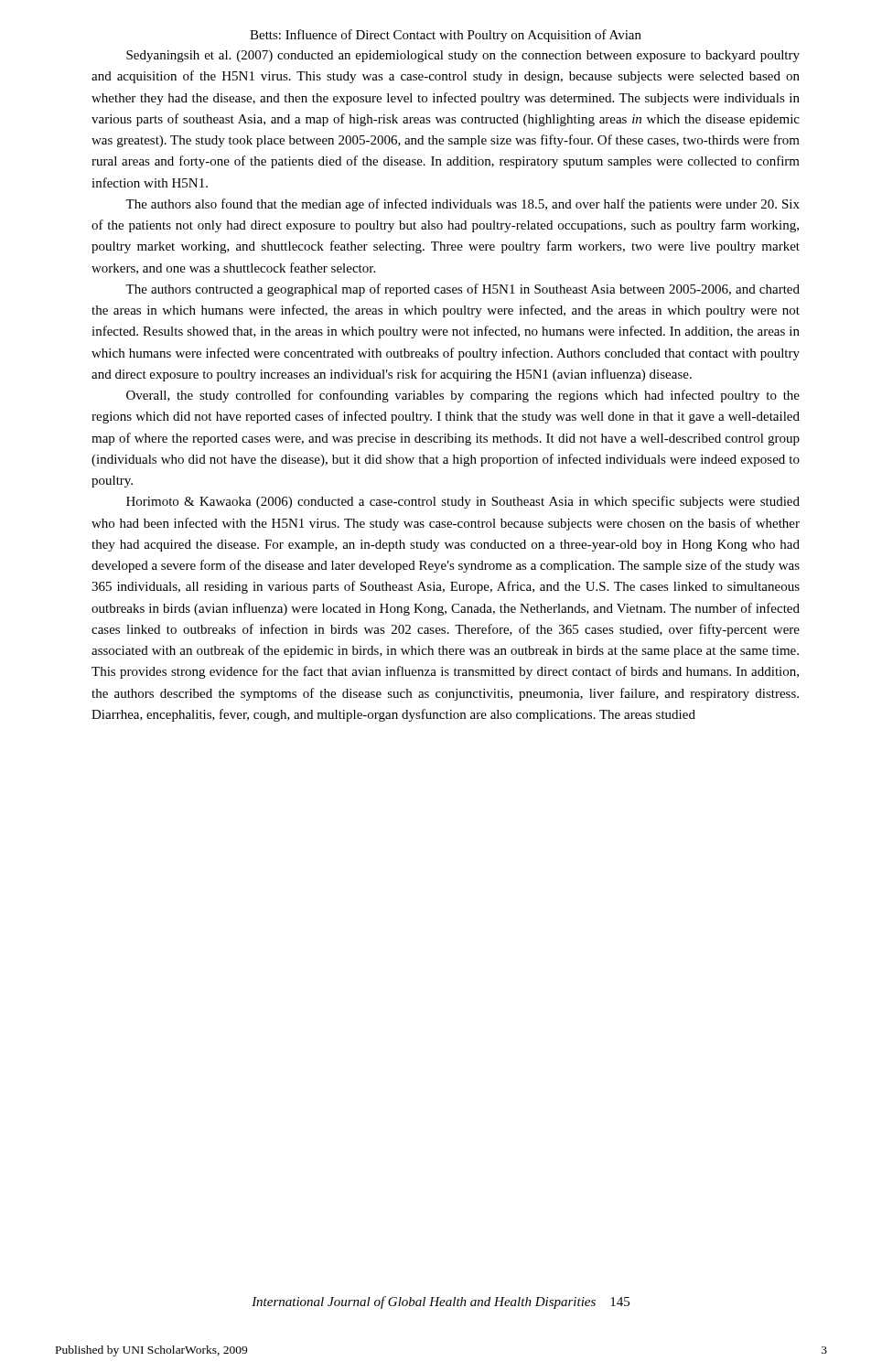Where is the passage that starts "Sedyaningsih et al. (2007) conducted an"?
The image size is (882, 1372).
446,385
